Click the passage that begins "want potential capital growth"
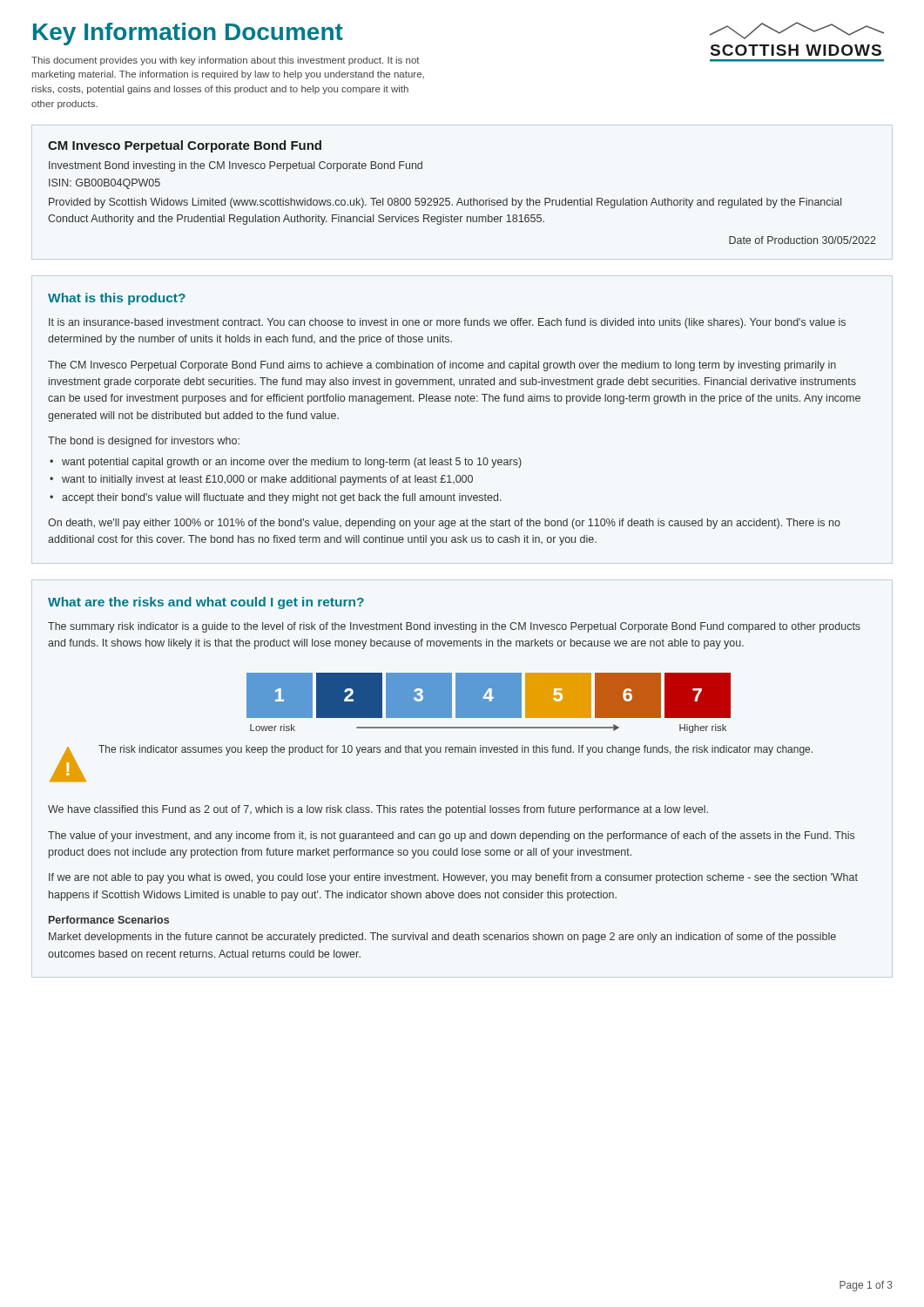The width and height of the screenshot is (924, 1307). coord(292,461)
